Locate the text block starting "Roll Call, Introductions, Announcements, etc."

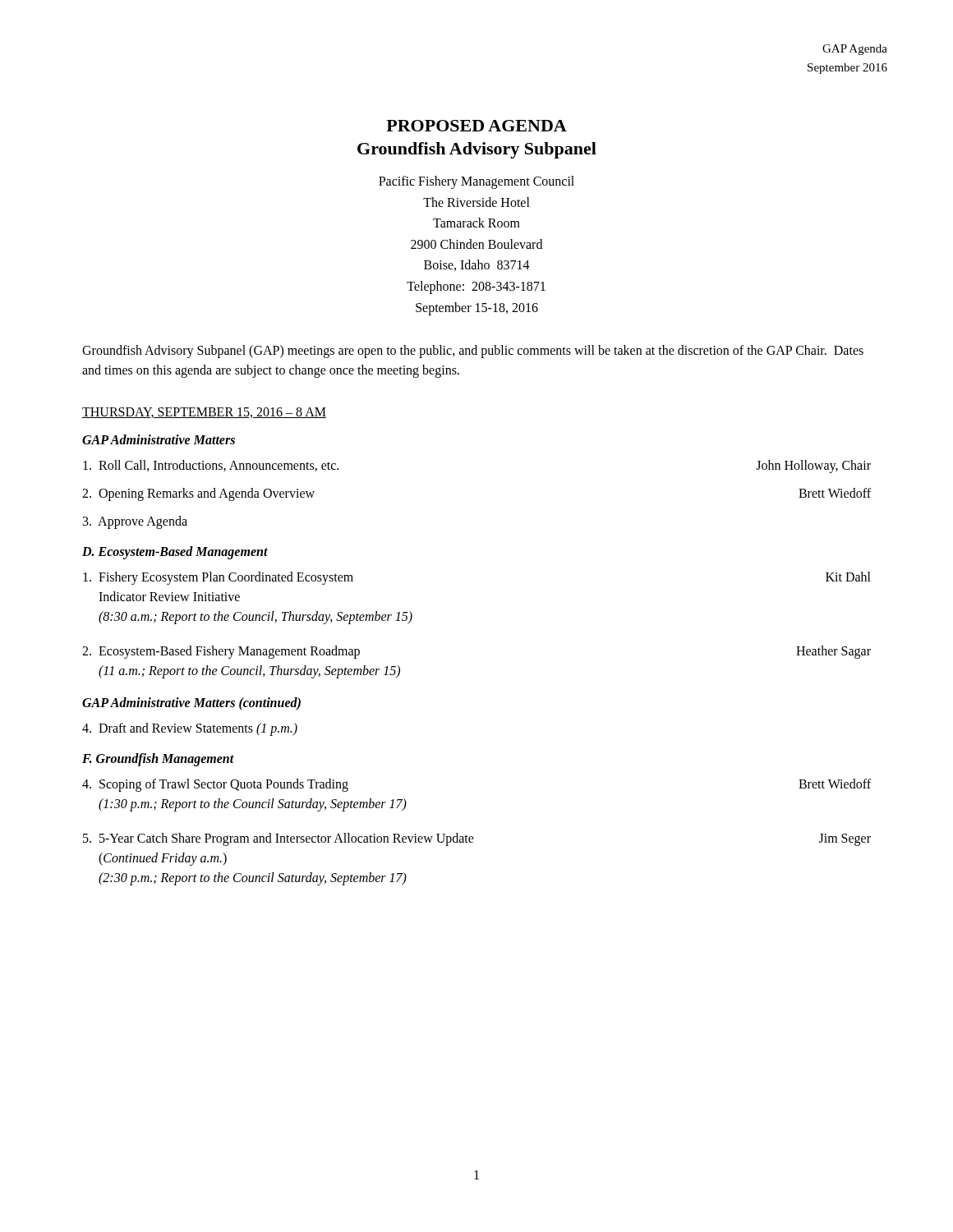211,466
